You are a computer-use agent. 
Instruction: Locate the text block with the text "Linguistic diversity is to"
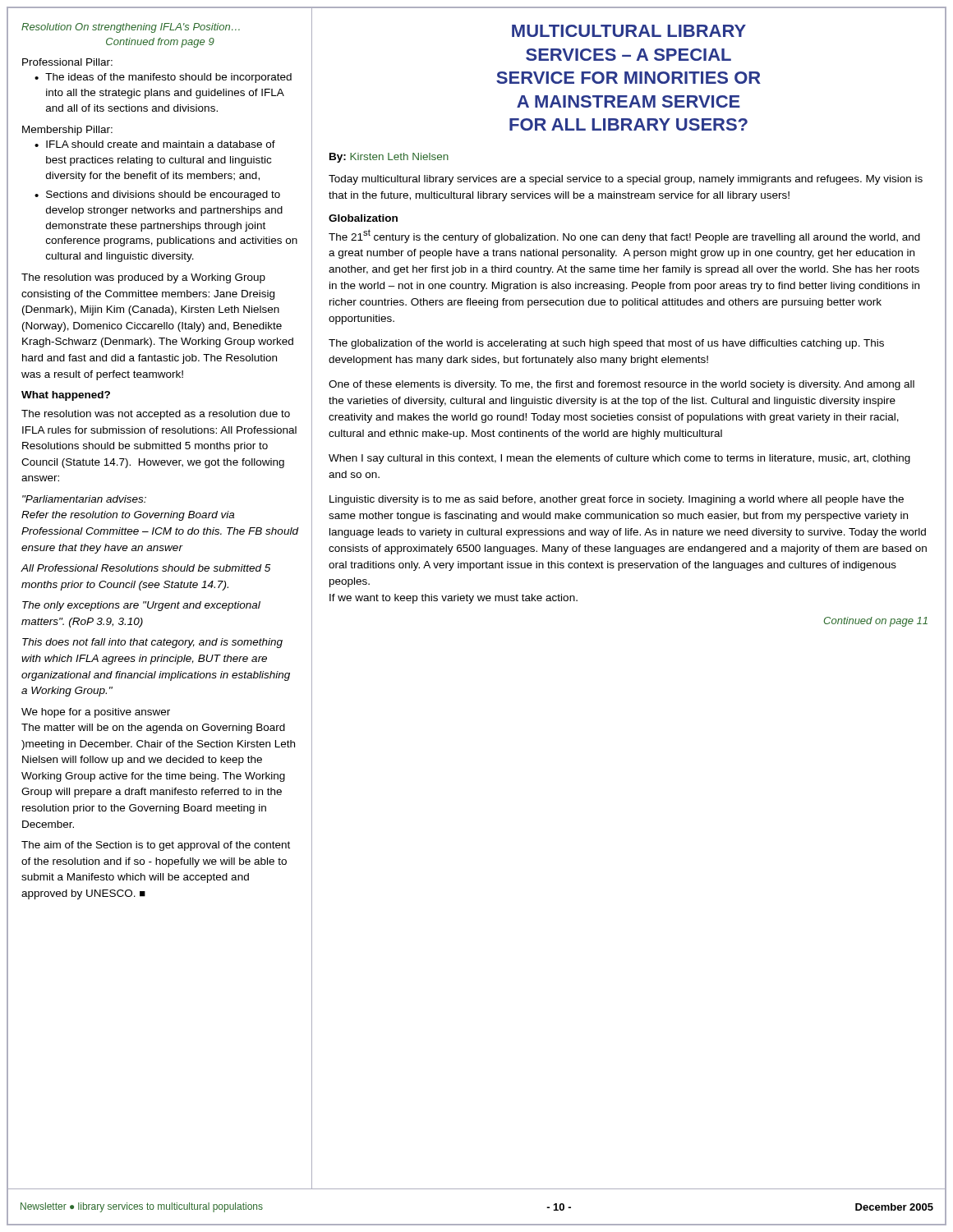628,548
